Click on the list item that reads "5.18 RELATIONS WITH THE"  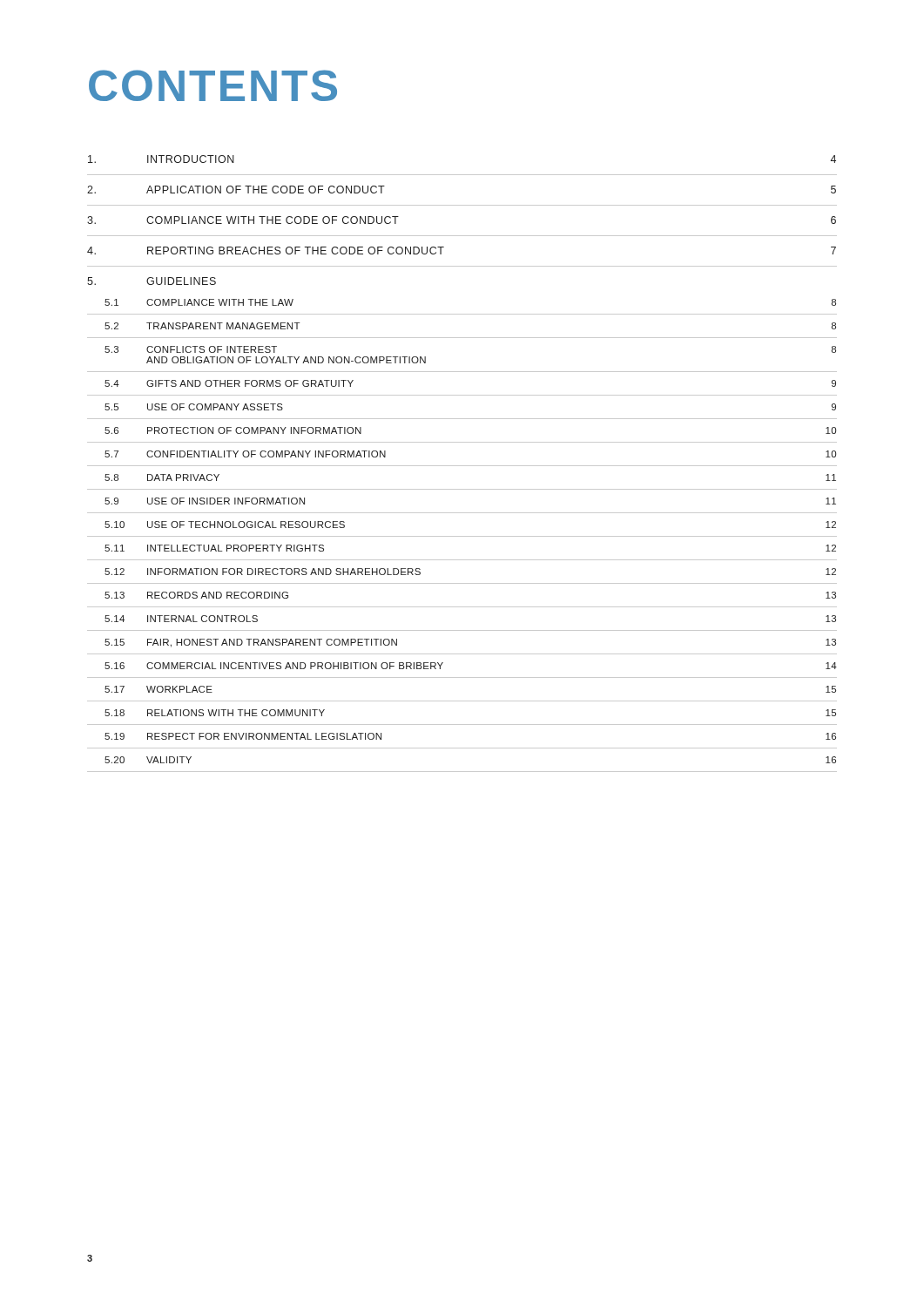462,713
